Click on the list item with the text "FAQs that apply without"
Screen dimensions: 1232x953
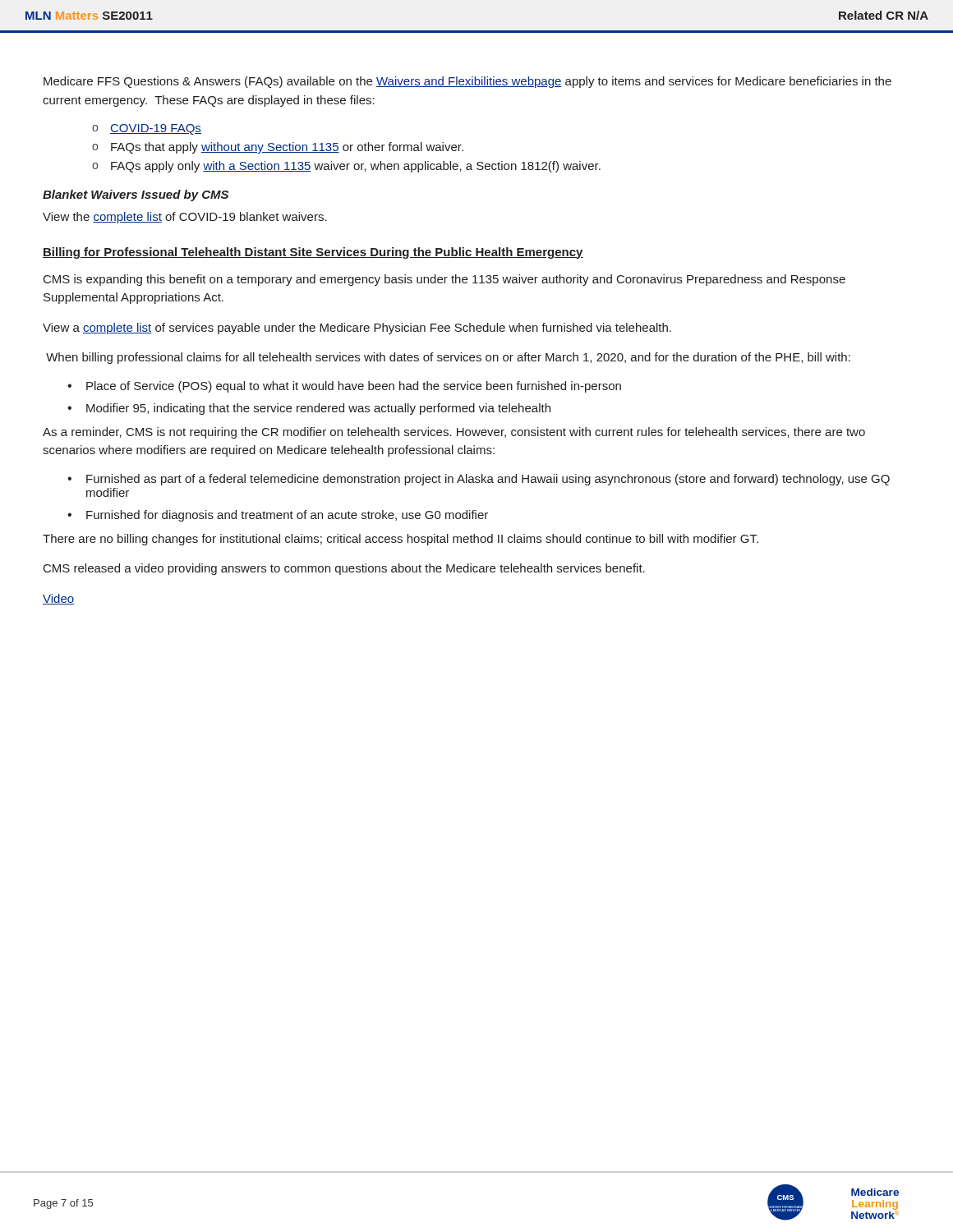287,147
